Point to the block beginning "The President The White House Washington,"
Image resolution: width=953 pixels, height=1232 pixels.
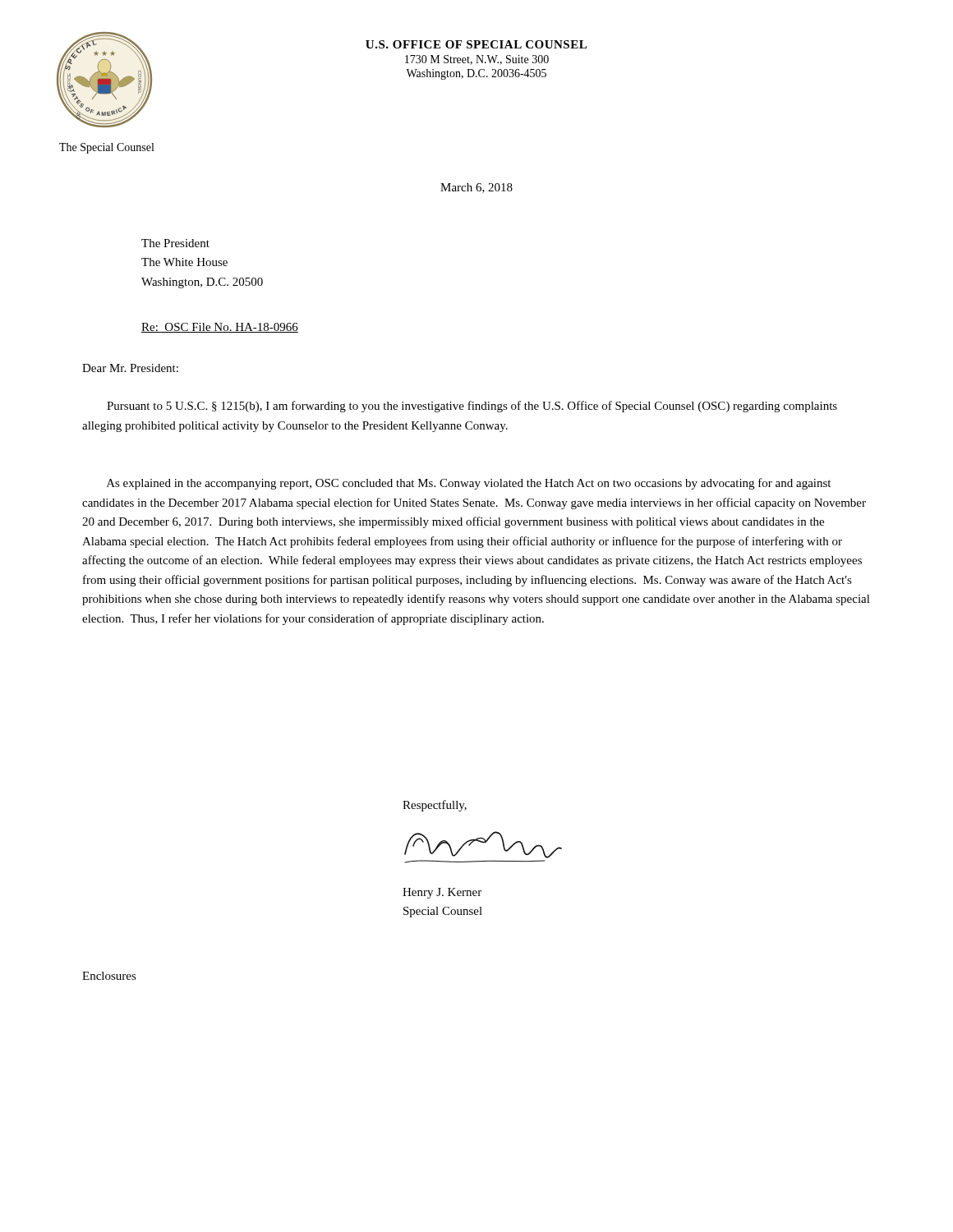click(x=202, y=262)
